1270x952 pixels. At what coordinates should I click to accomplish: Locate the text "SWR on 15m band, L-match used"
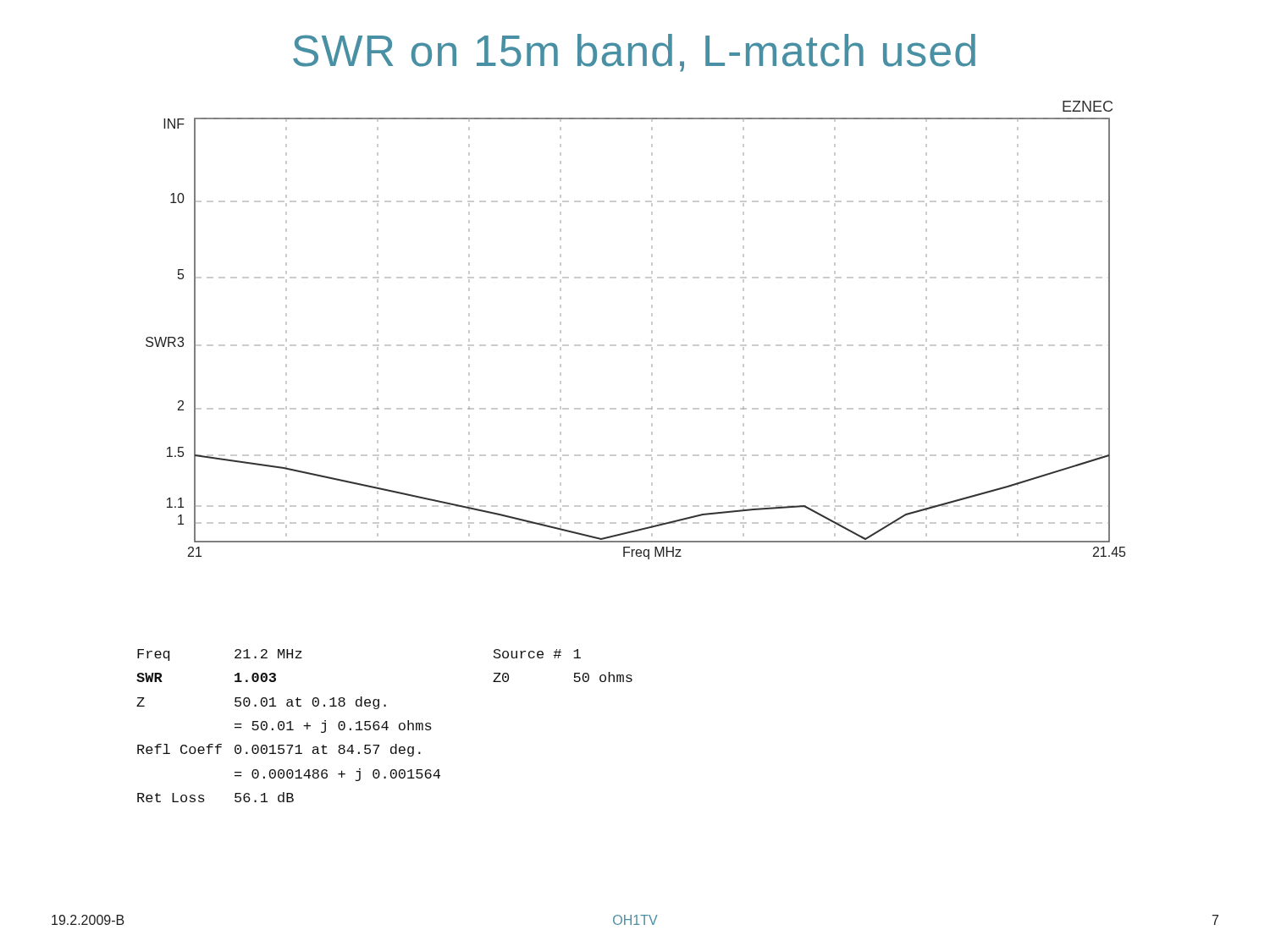(635, 51)
